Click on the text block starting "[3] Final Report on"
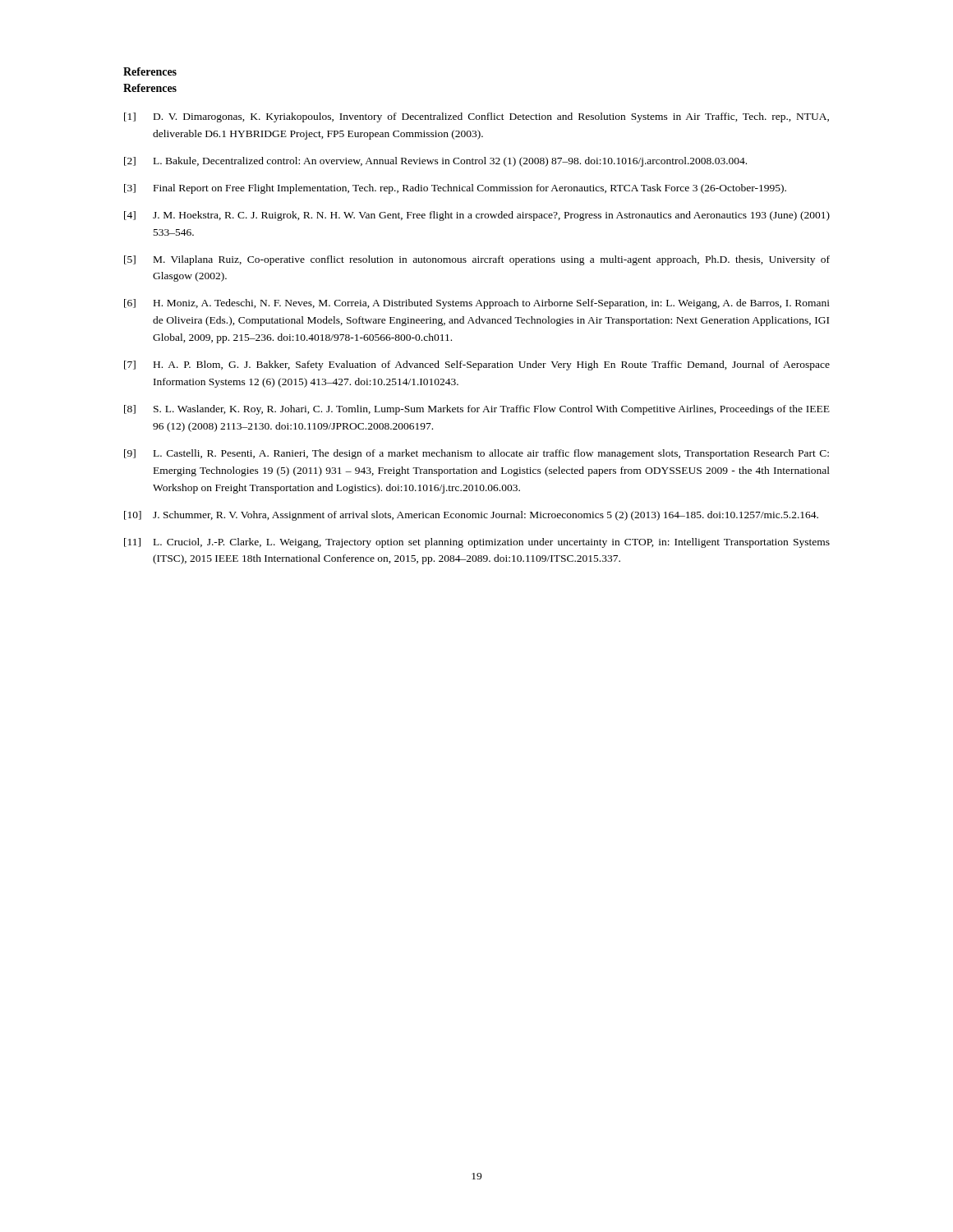 476,188
